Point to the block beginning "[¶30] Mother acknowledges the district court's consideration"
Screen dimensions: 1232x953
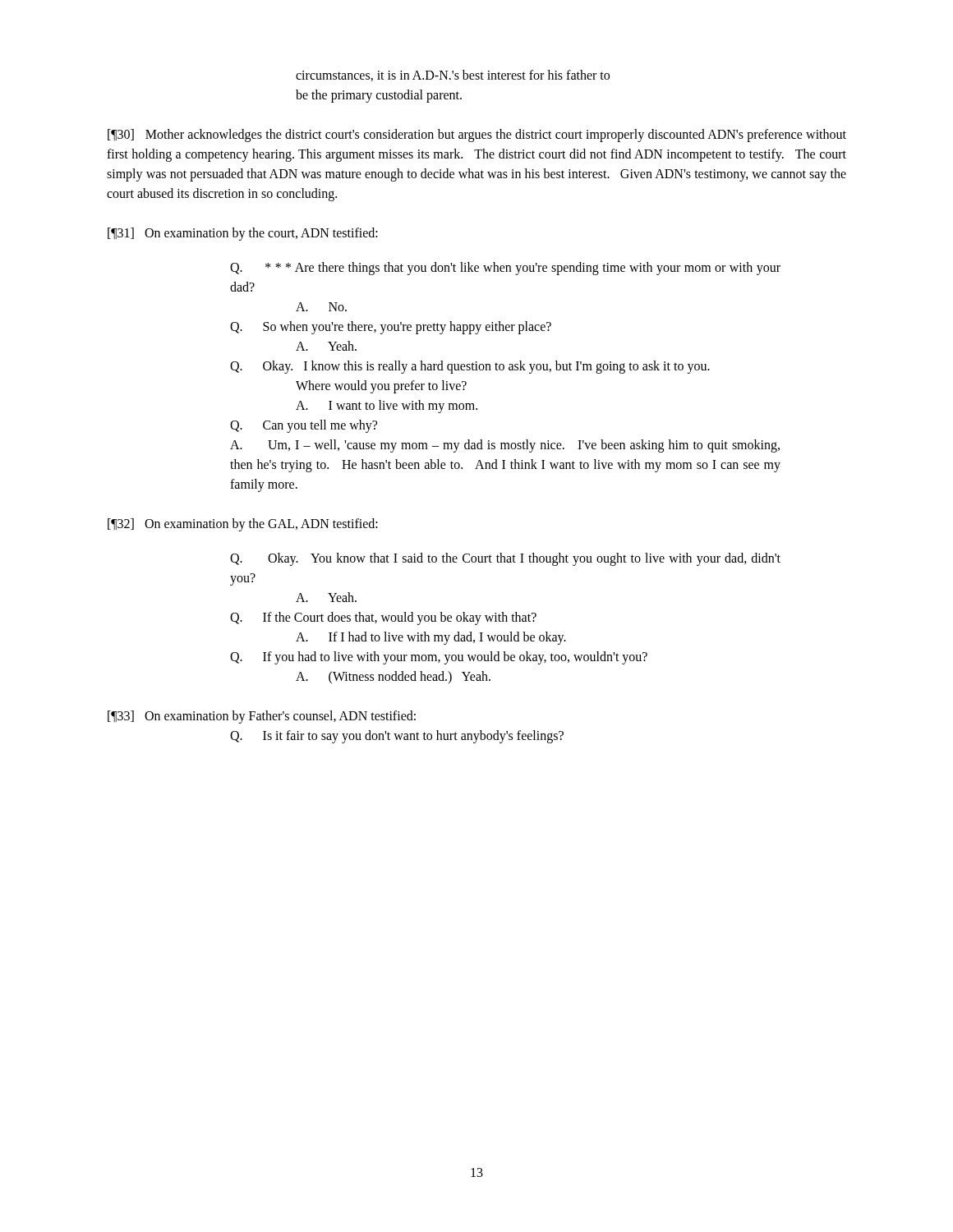pos(476,164)
